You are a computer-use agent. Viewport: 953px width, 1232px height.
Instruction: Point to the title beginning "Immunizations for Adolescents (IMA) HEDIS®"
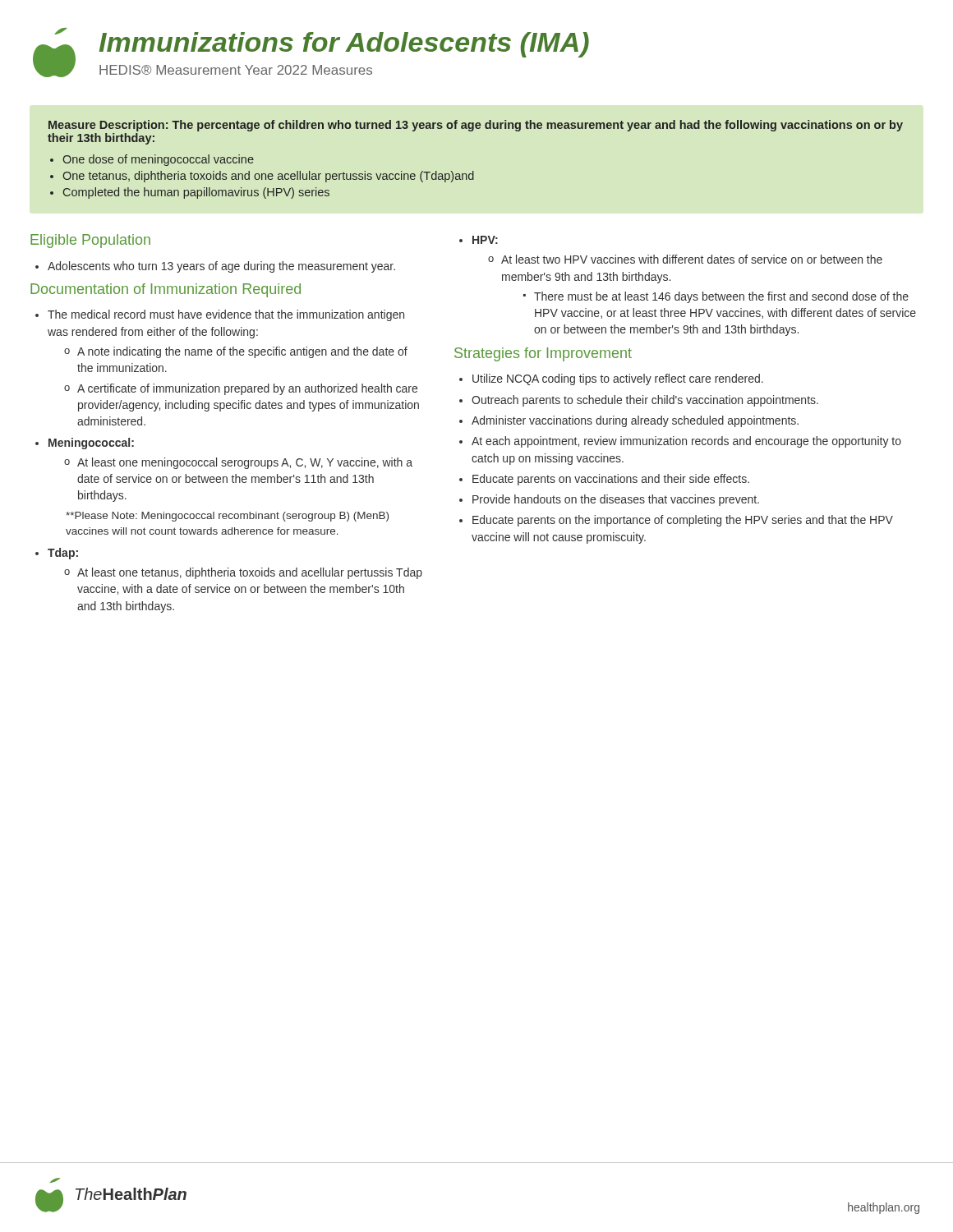click(x=307, y=53)
